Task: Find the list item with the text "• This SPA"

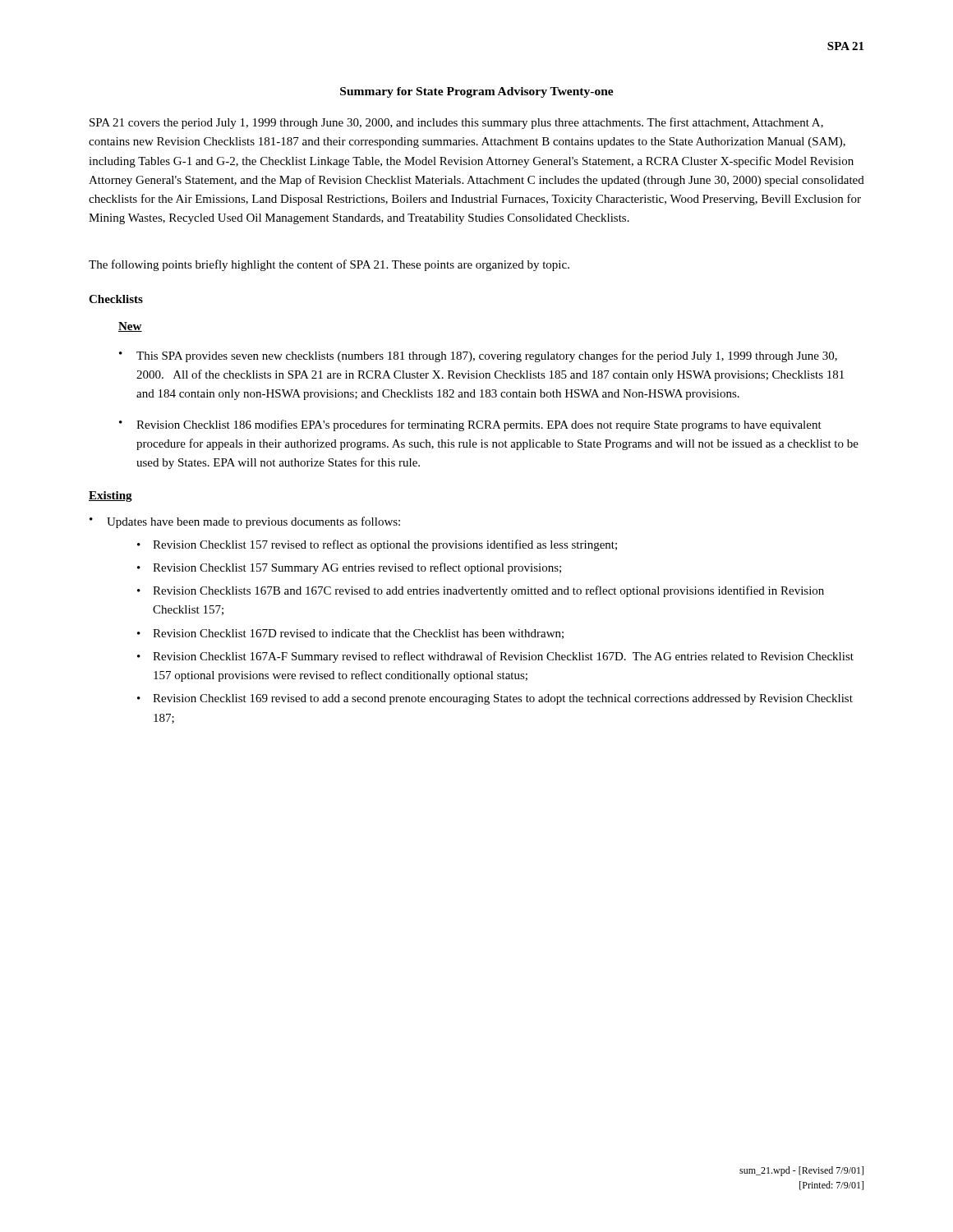Action: point(491,375)
